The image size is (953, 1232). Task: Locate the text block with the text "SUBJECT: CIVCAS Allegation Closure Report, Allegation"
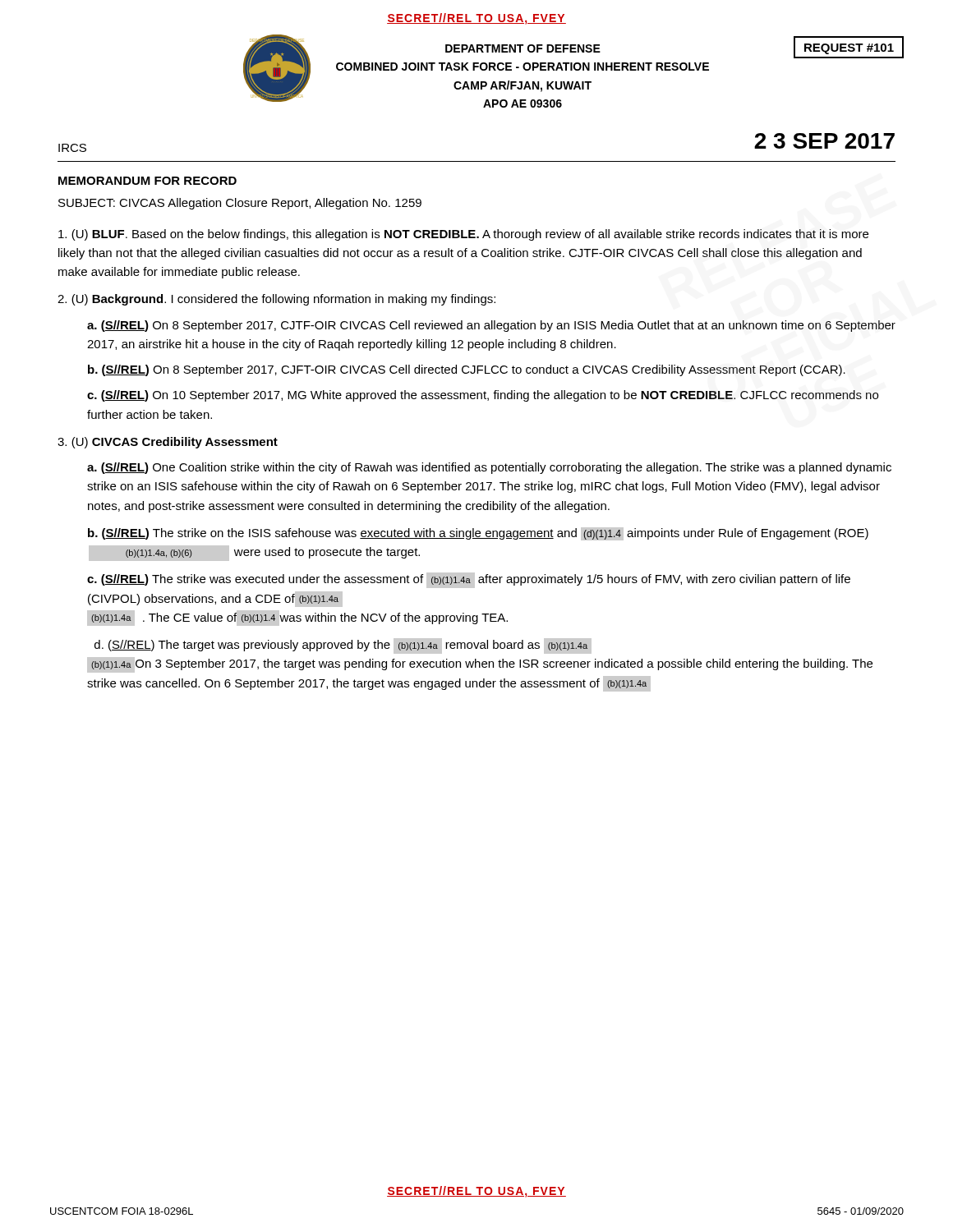click(240, 202)
